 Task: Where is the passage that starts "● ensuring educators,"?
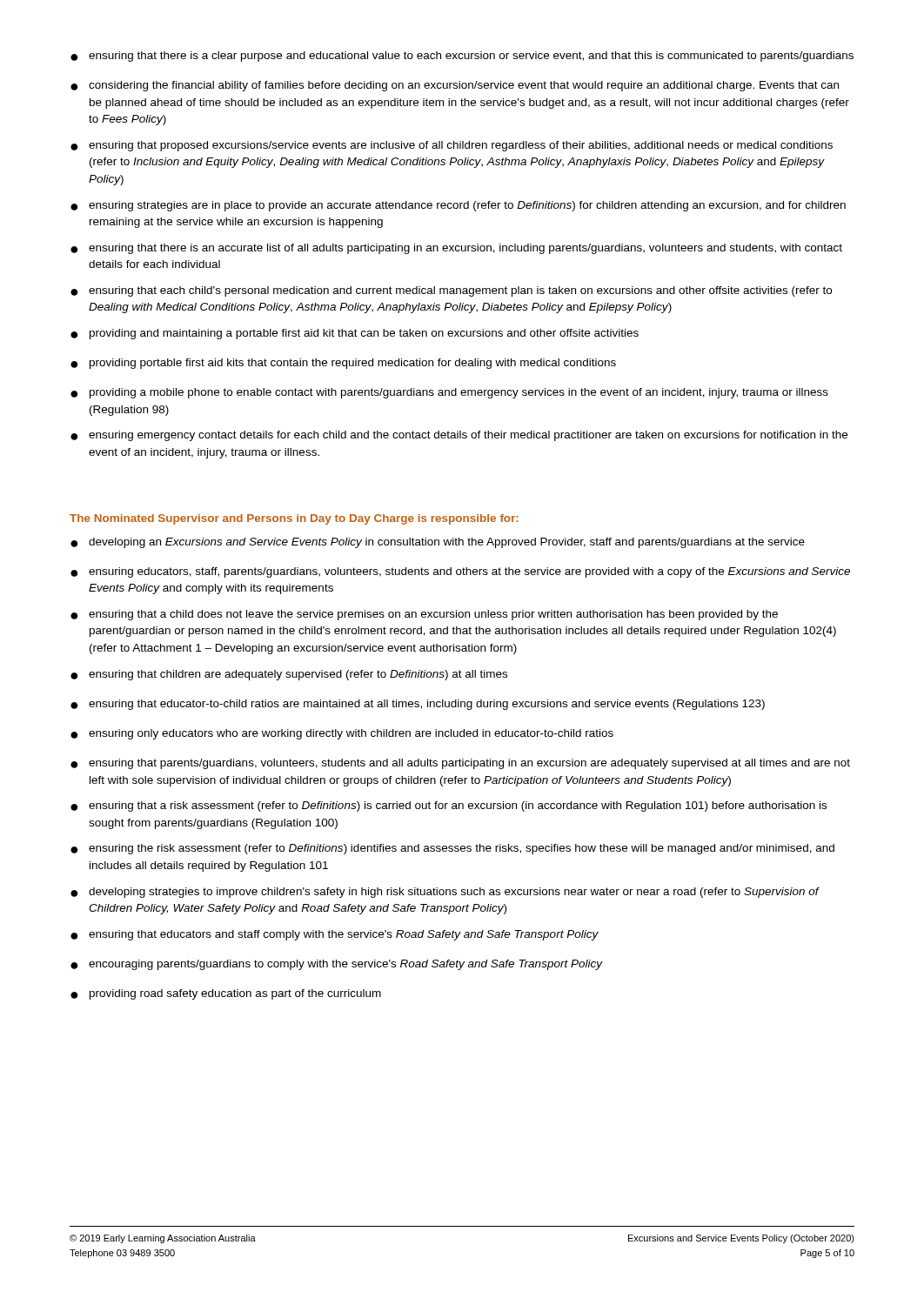pos(462,580)
